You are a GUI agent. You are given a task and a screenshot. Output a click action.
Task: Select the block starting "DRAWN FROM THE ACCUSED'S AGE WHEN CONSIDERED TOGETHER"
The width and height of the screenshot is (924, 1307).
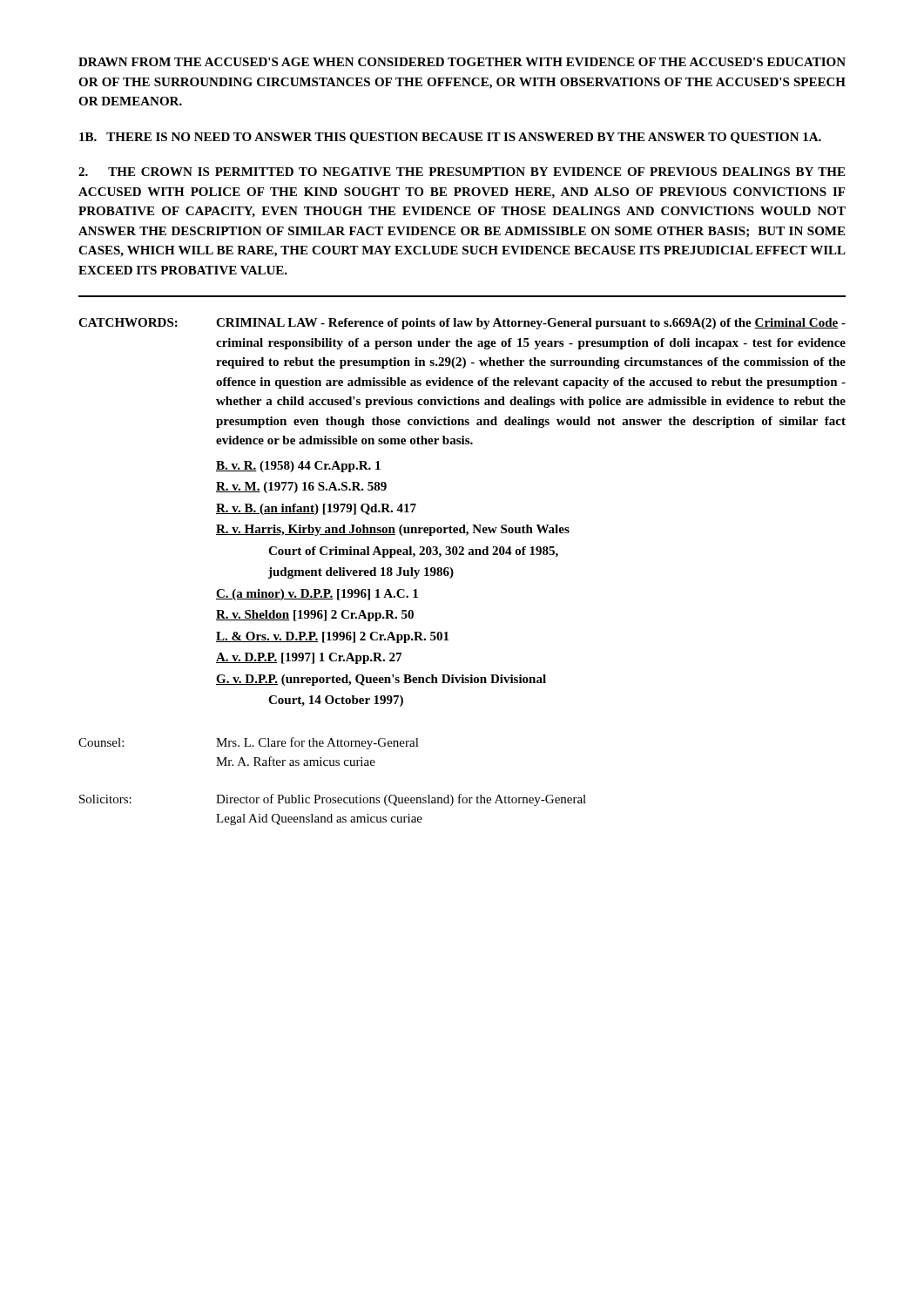click(462, 81)
